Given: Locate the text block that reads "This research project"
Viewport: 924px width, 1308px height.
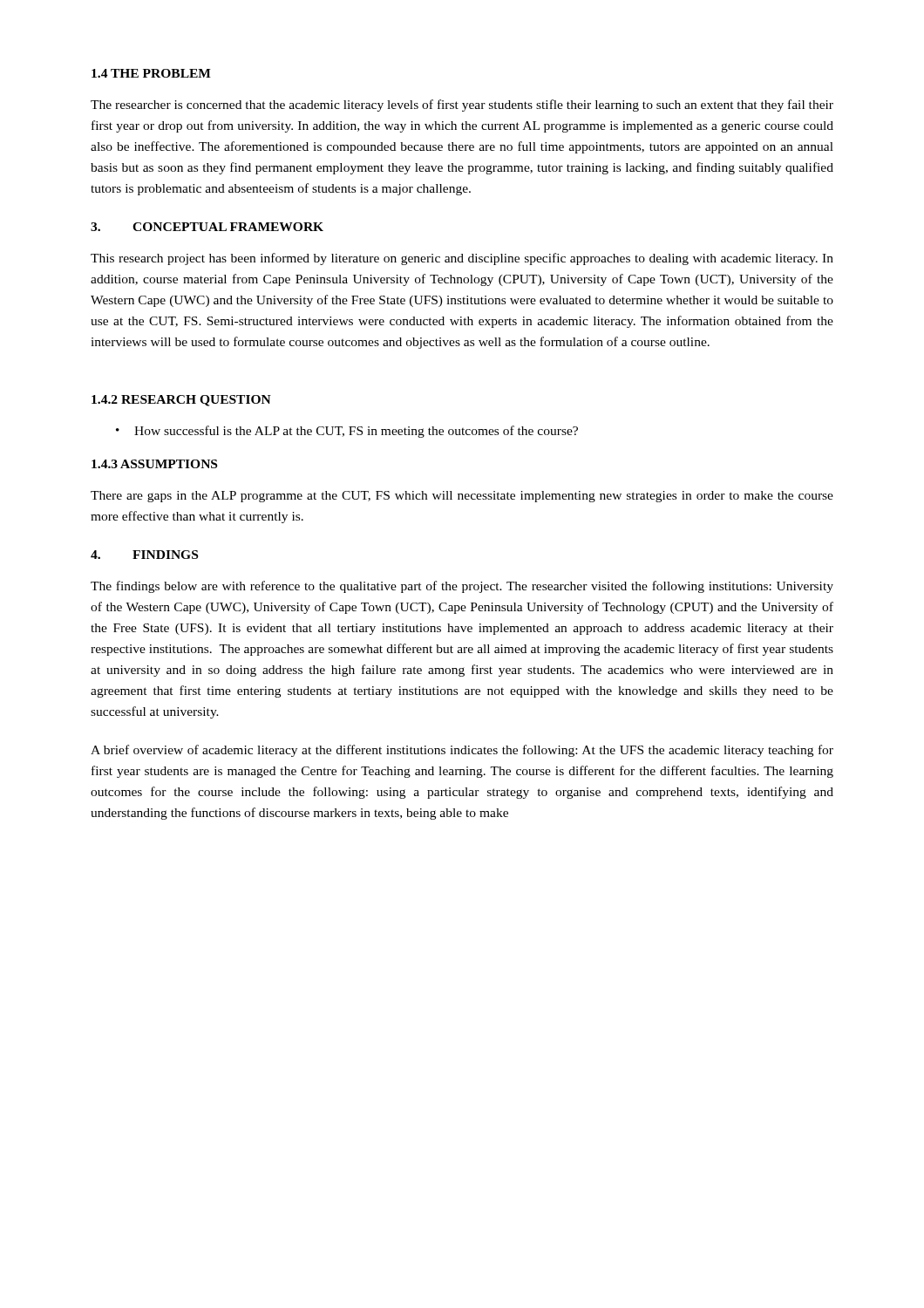Looking at the screenshot, I should click(x=462, y=300).
